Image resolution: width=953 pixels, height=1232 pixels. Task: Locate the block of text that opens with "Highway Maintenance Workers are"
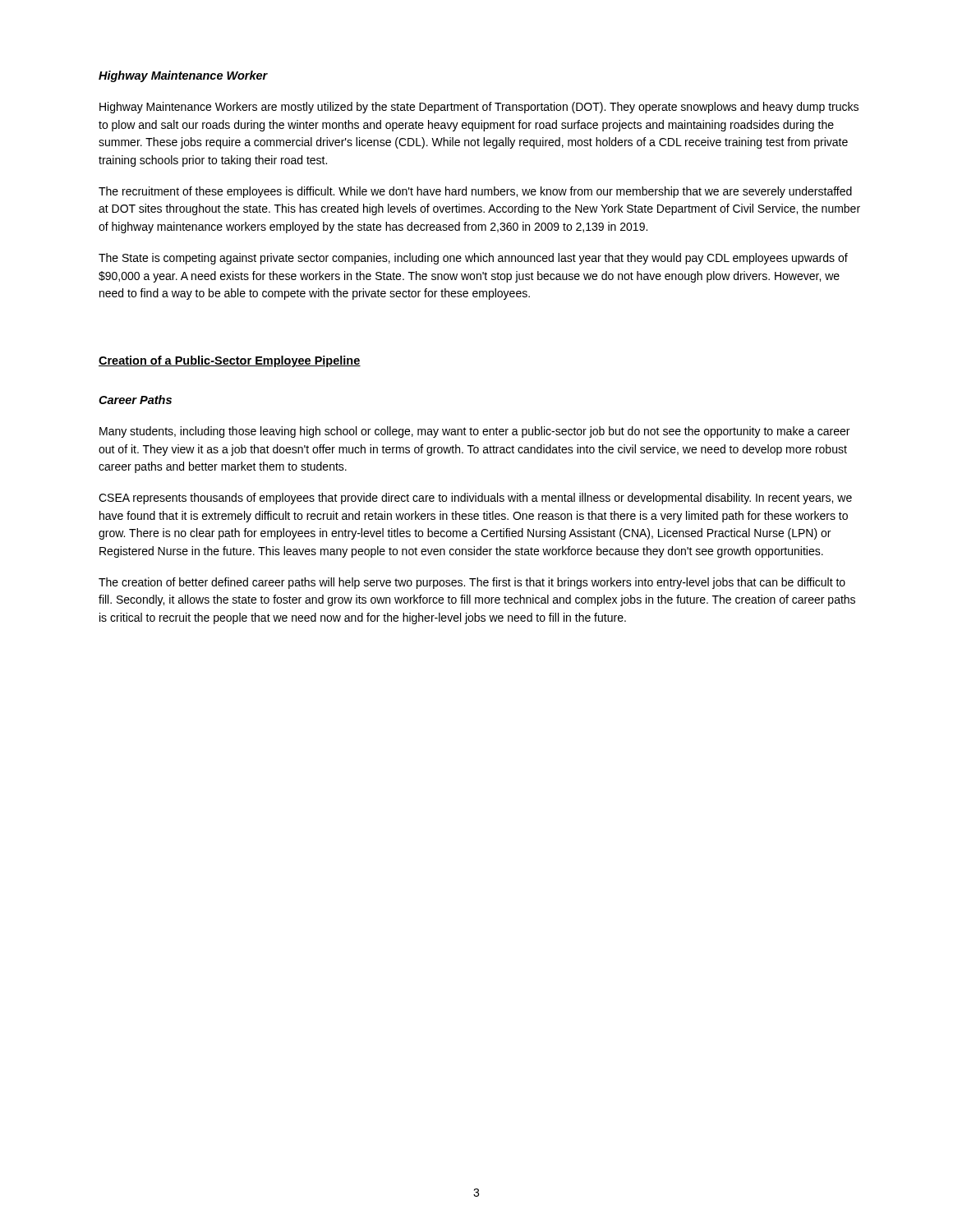coord(479,133)
